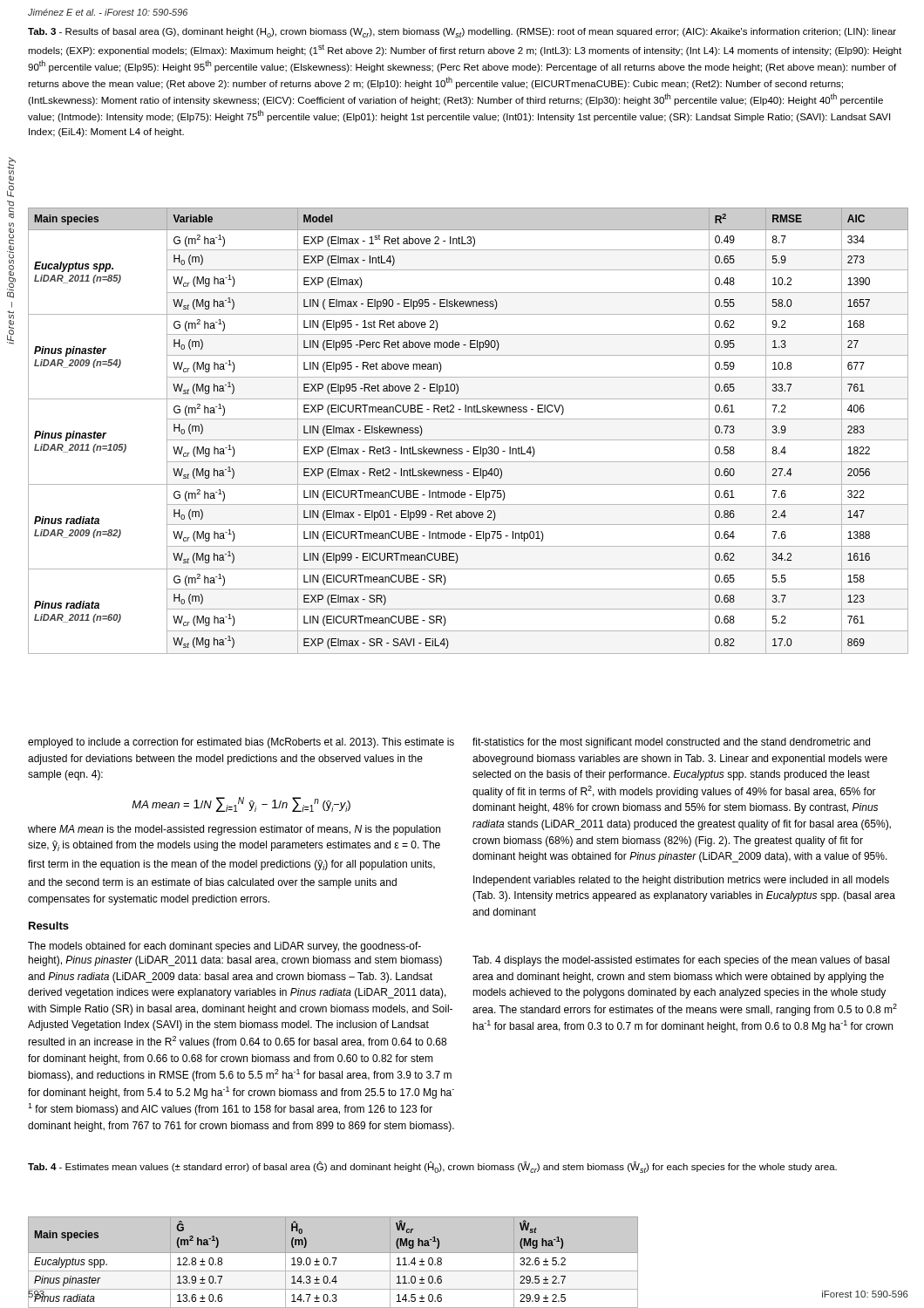Find the text block with the text "The models obtained for each dominant species"

[x=225, y=946]
